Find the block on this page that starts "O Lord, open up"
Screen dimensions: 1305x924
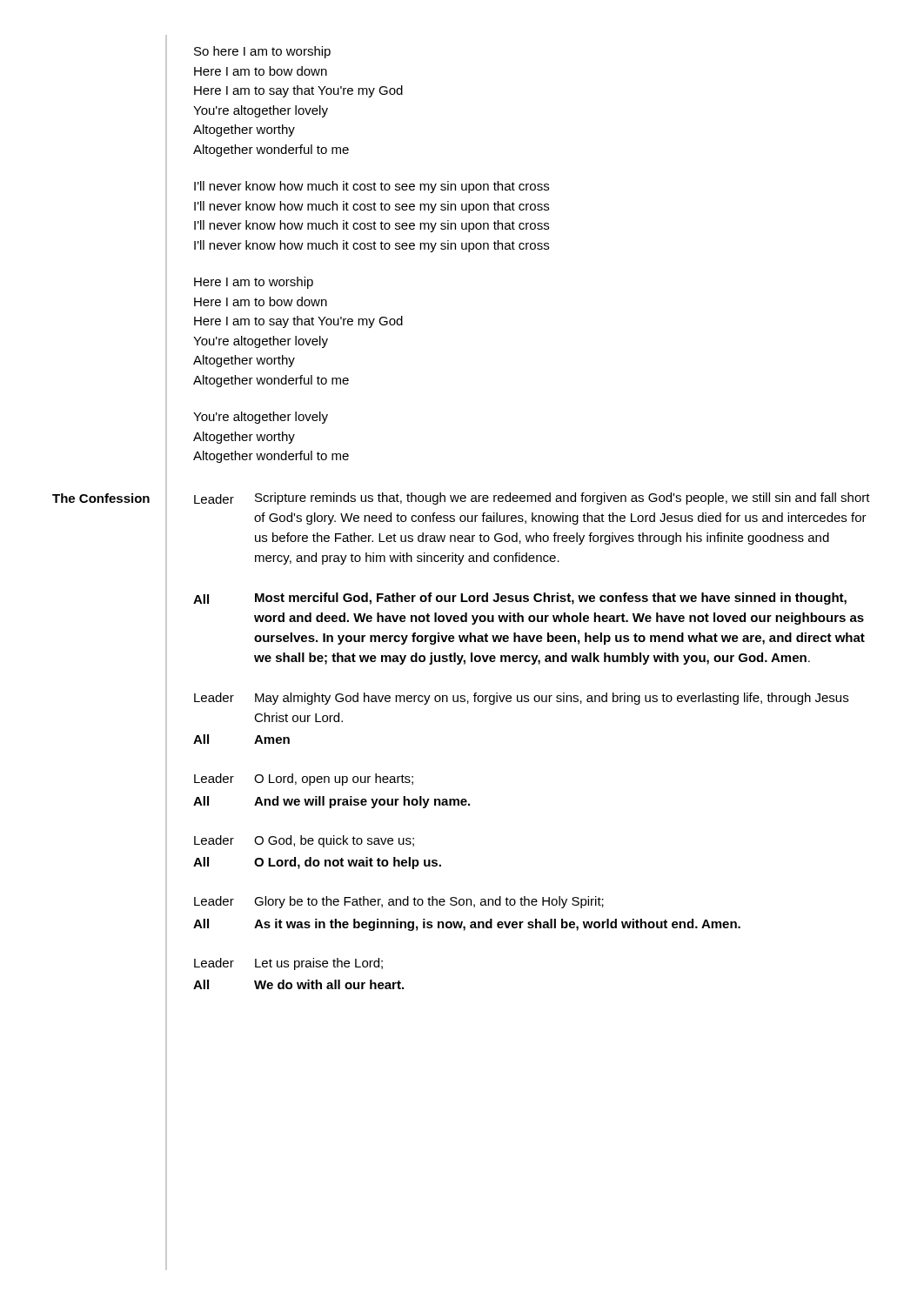click(x=334, y=778)
